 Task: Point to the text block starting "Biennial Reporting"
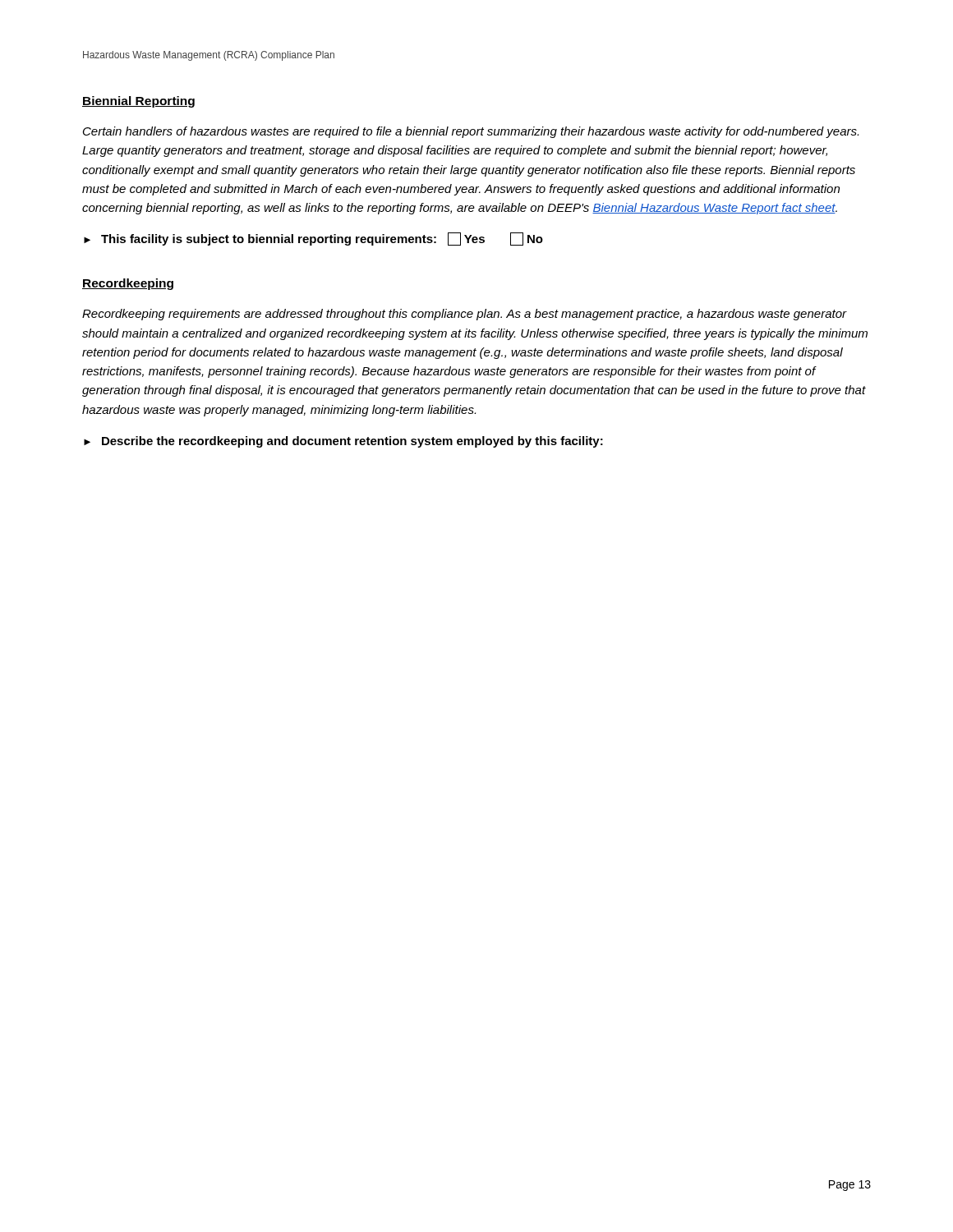(139, 101)
